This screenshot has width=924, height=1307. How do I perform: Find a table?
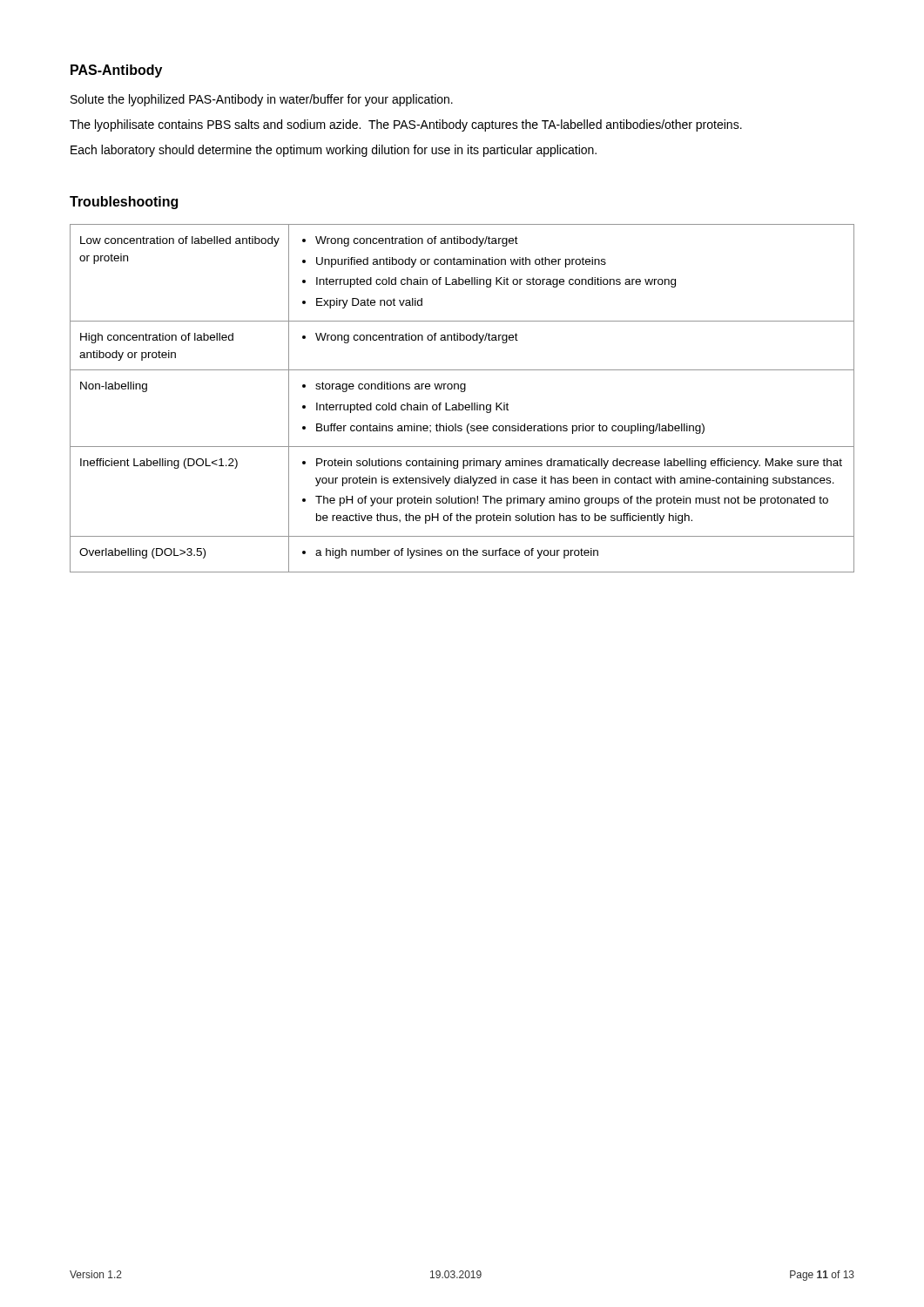click(x=462, y=398)
